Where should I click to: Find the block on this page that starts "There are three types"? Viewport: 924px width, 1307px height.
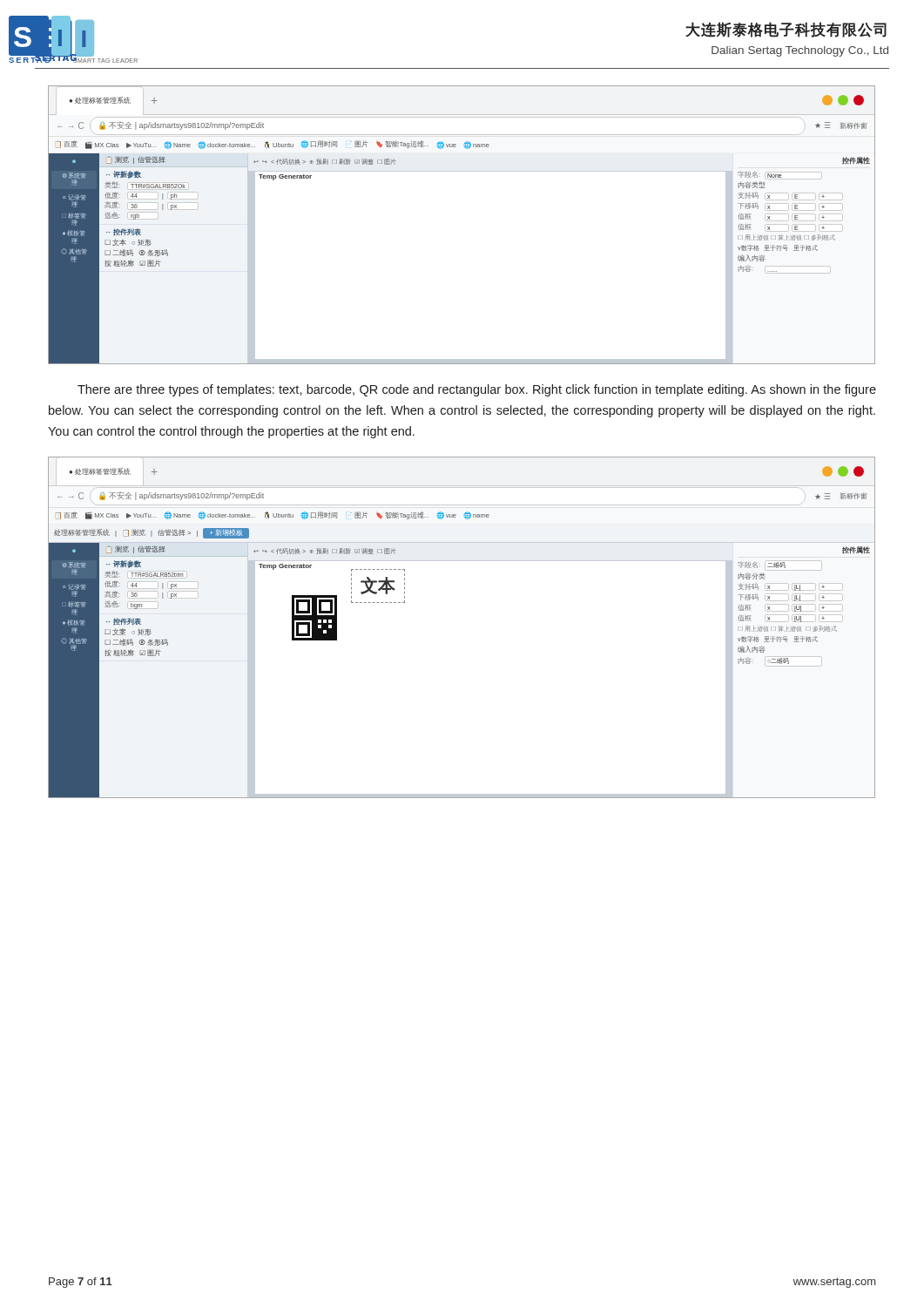click(x=462, y=410)
